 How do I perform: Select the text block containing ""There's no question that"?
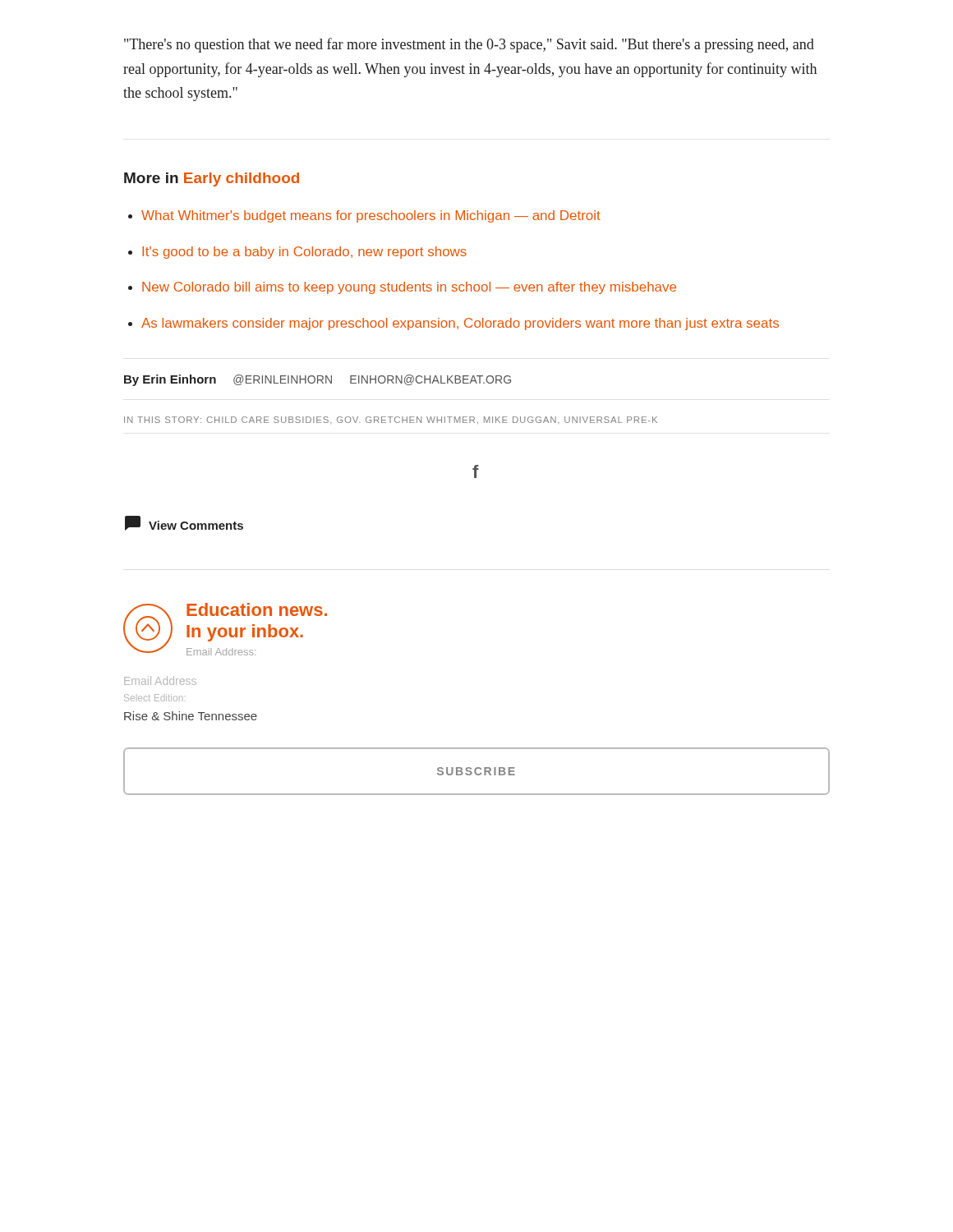coord(476,69)
